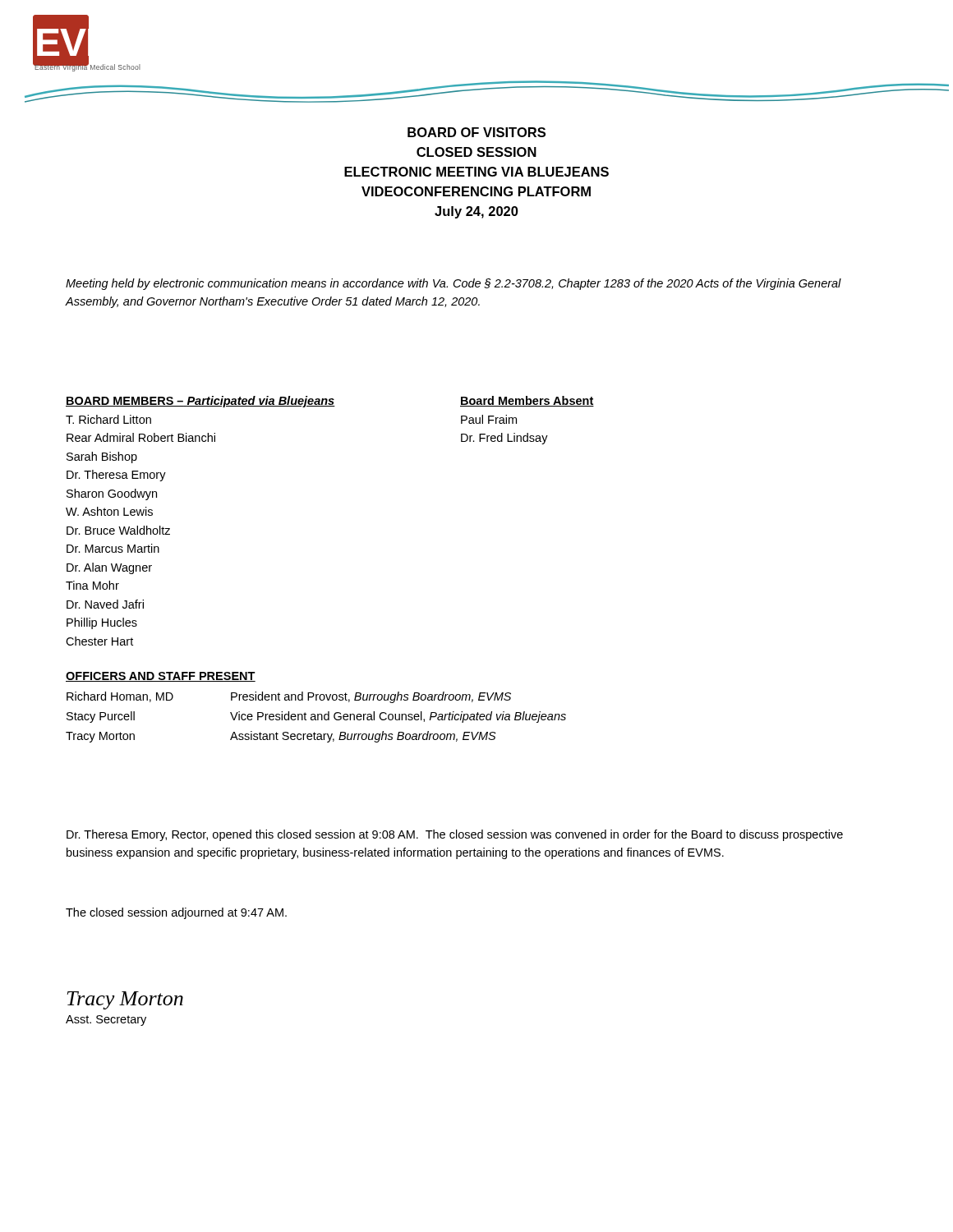The width and height of the screenshot is (953, 1232).
Task: Click where it says "W. Ashton Lewis"
Action: tap(109, 512)
